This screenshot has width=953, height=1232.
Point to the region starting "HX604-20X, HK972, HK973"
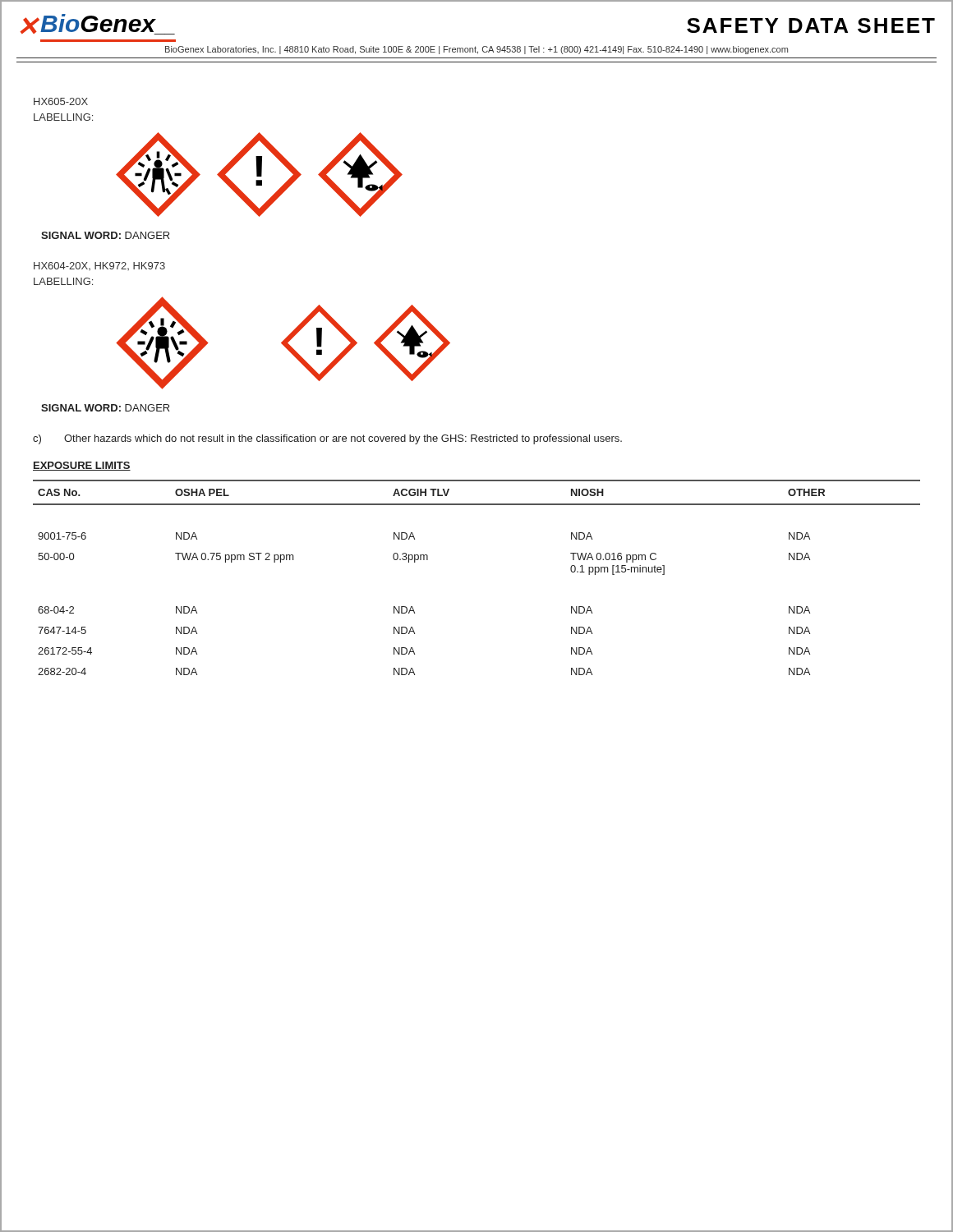[99, 266]
